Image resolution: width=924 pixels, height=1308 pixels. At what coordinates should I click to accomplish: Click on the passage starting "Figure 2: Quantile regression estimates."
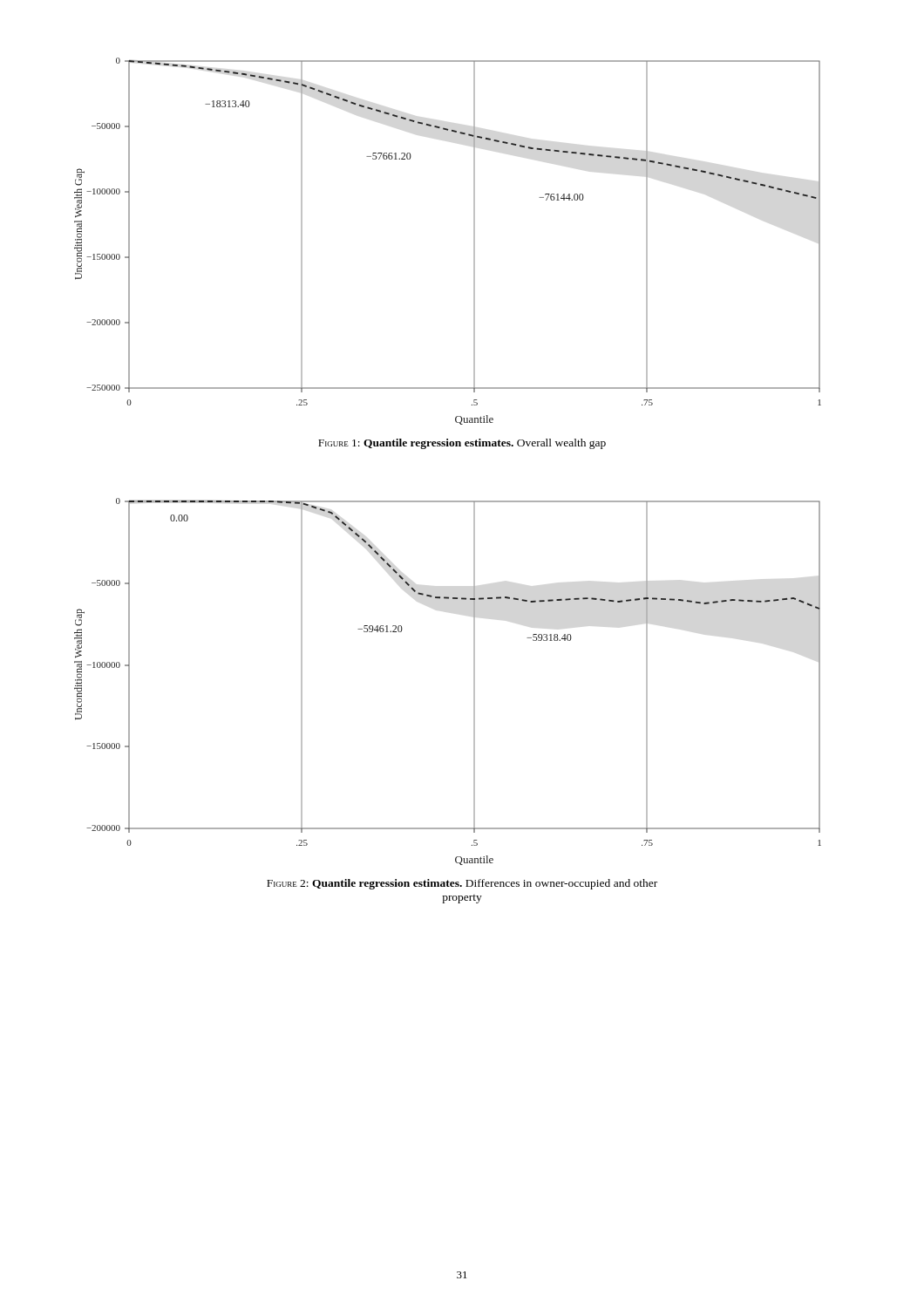(x=462, y=890)
